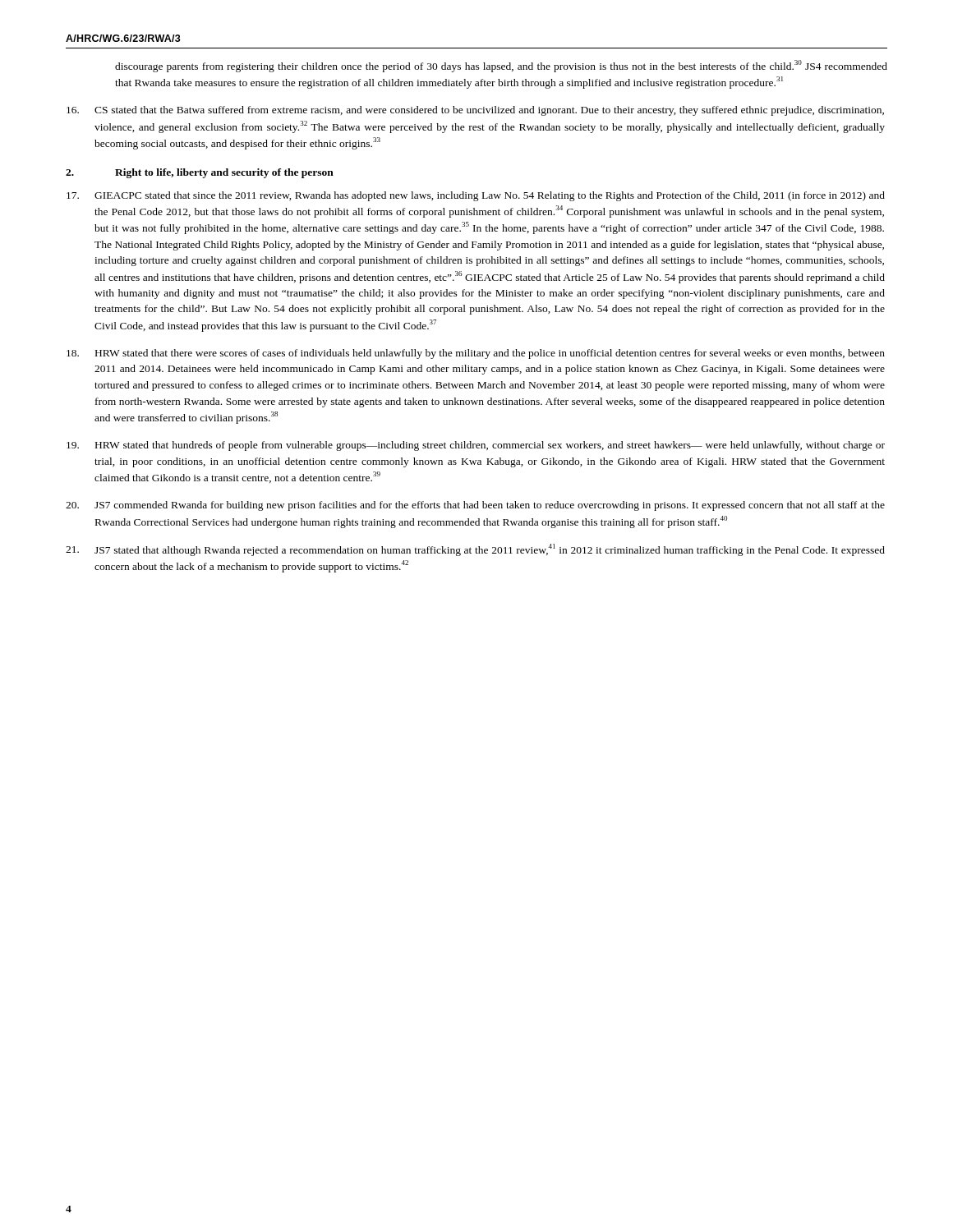This screenshot has height=1232, width=953.
Task: Select the text block that says "HRW stated that hundreds of people from vulnerable"
Action: point(476,461)
